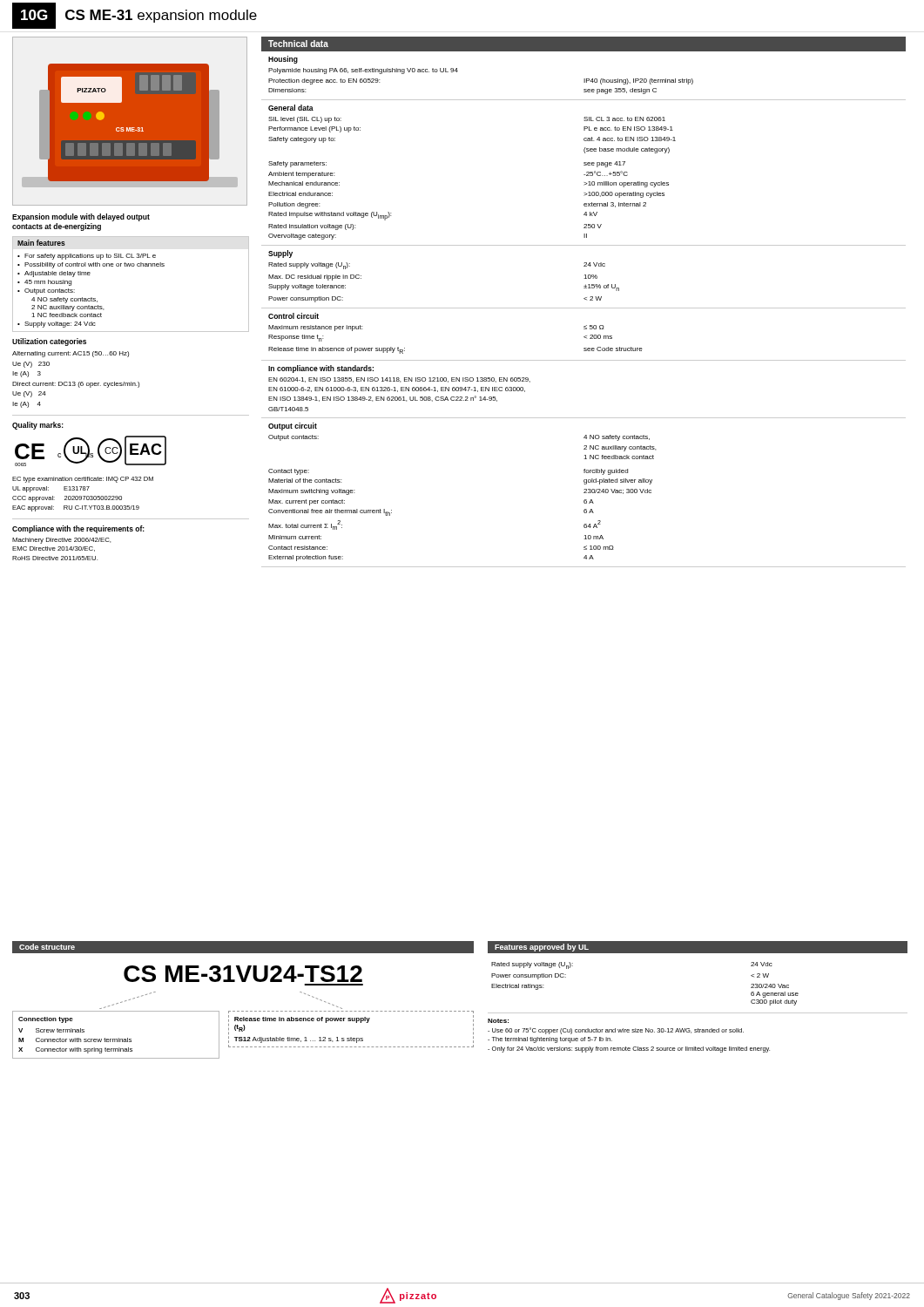Click on the list item that reads "• 45 mm housing"
This screenshot has height=1307, width=924.
click(x=45, y=282)
